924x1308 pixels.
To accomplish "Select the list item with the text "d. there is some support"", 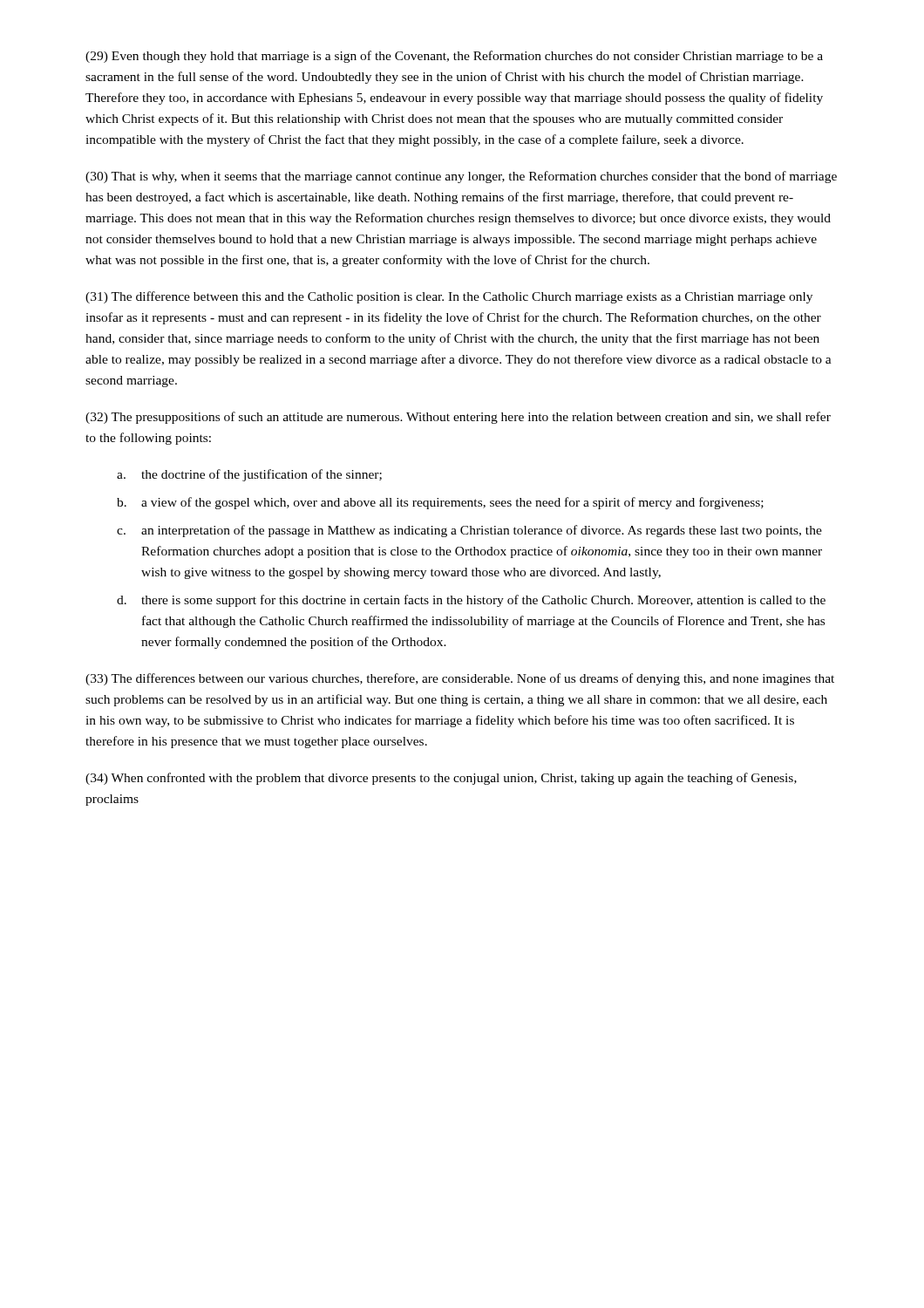I will pyautogui.click(x=478, y=621).
